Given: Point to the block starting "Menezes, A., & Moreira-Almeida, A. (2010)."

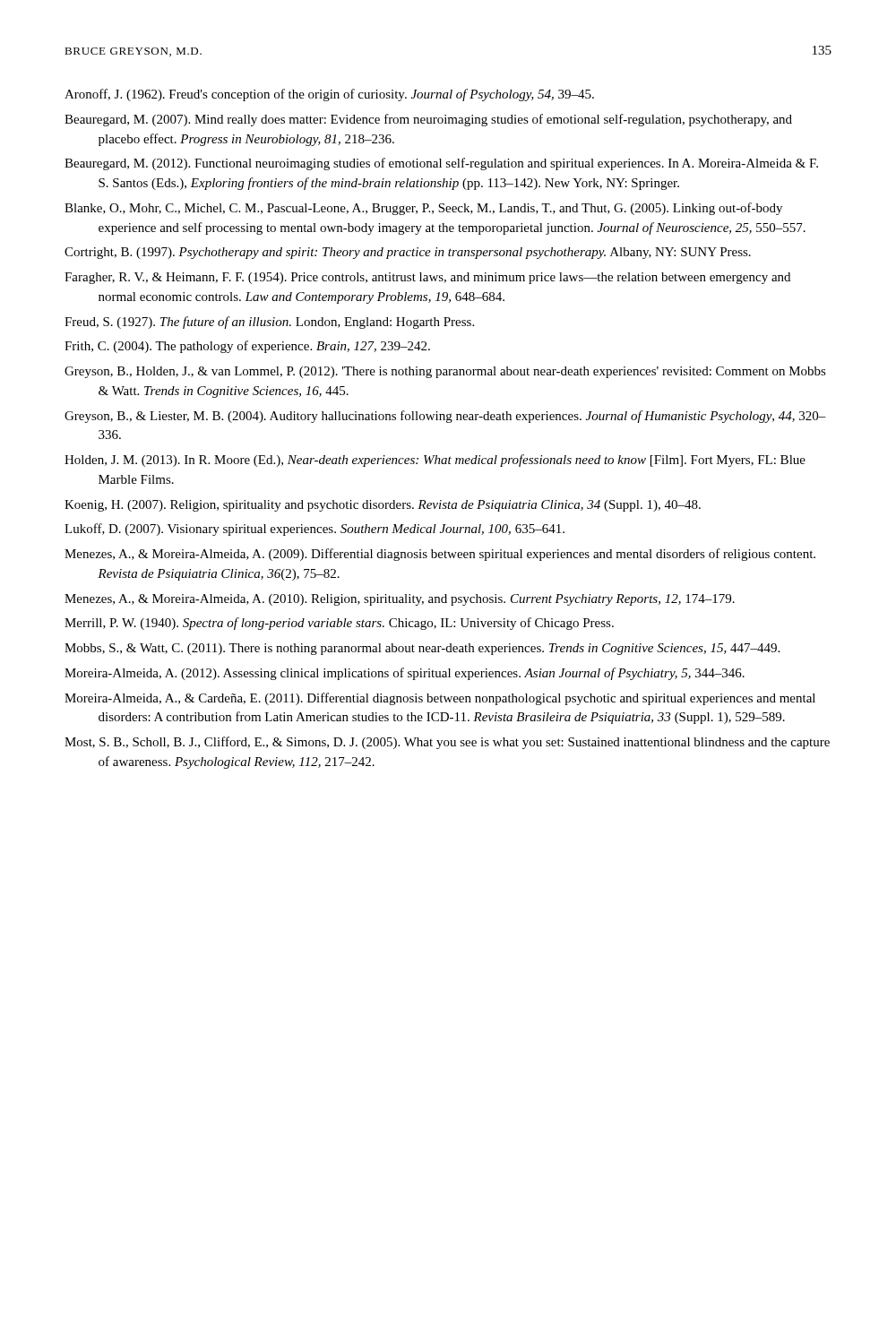Looking at the screenshot, I should click(x=400, y=598).
